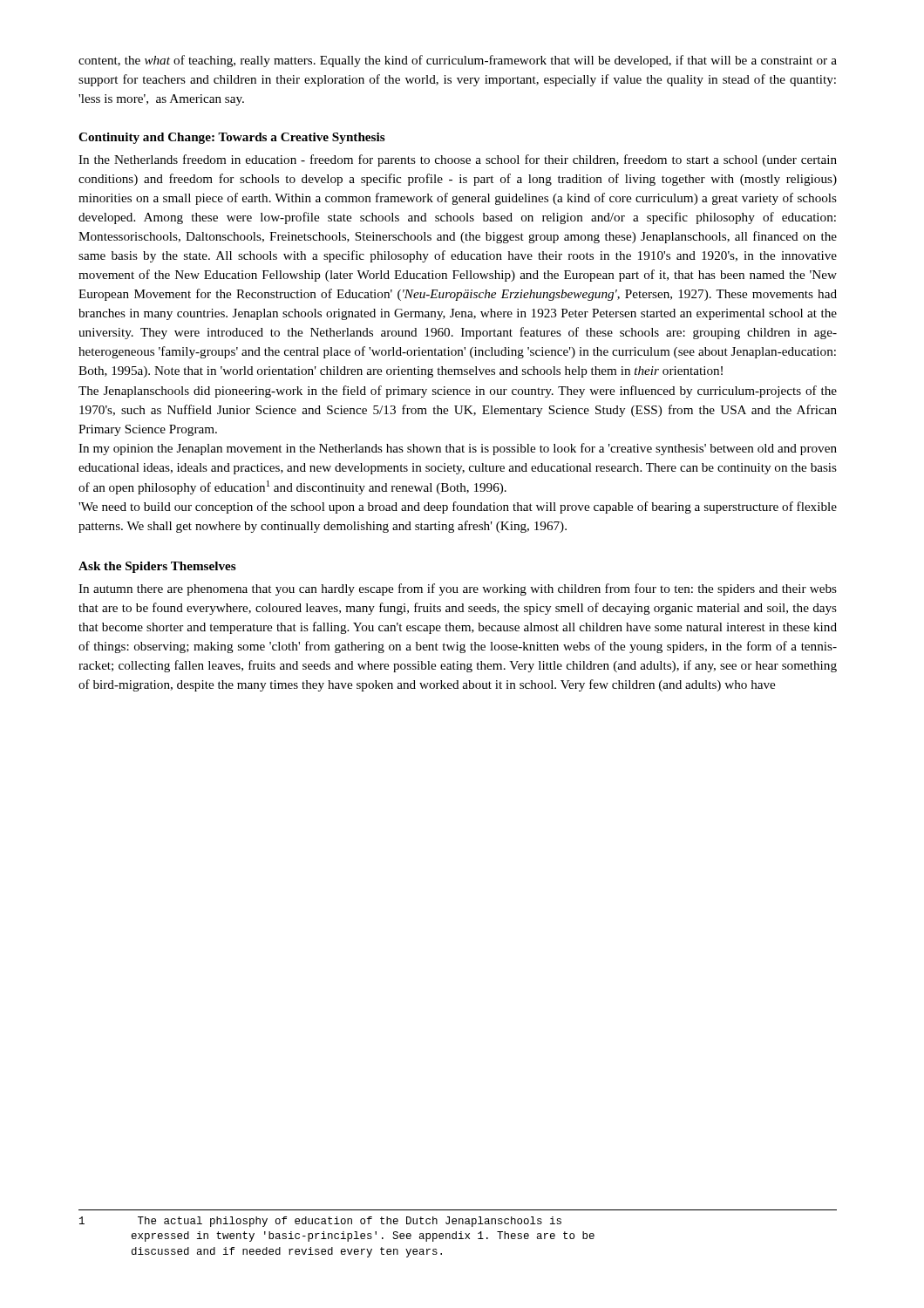Navigate to the text block starting "Continuity and Change: Towards a"
Screen dimensions: 1308x924
coord(232,137)
